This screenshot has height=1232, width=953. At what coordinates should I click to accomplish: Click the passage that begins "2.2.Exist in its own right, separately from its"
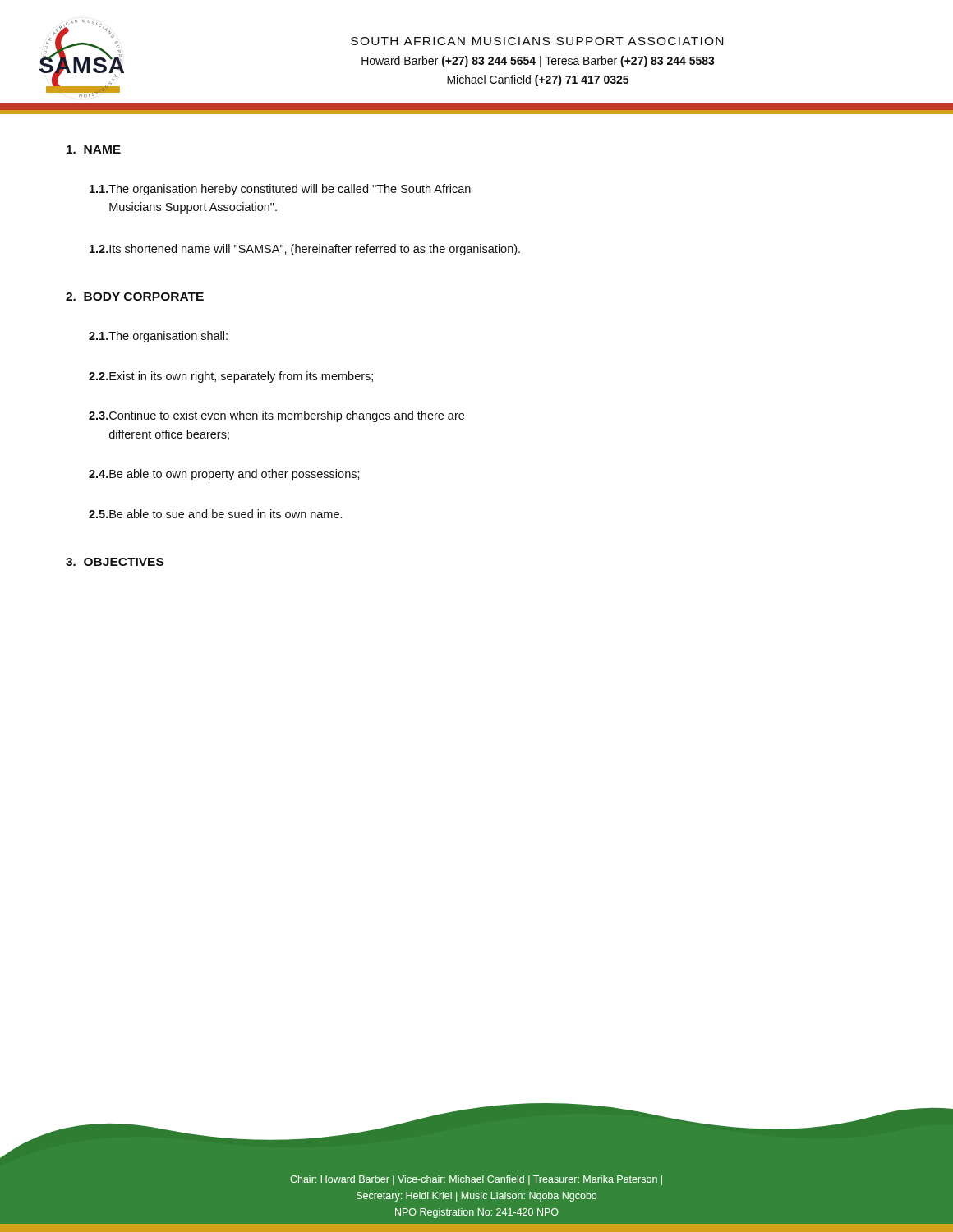(231, 376)
